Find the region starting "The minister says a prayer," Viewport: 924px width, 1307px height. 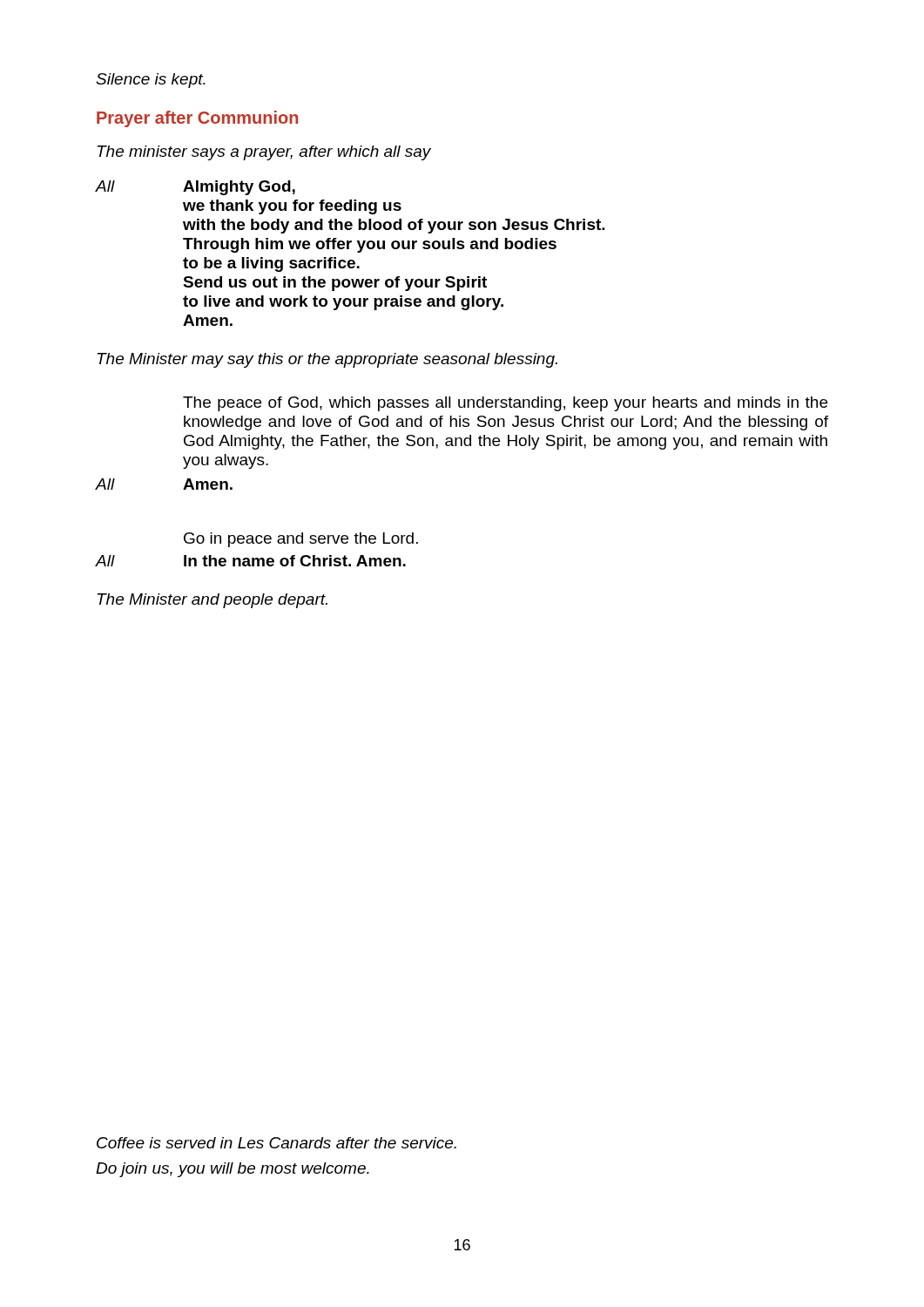tap(263, 151)
